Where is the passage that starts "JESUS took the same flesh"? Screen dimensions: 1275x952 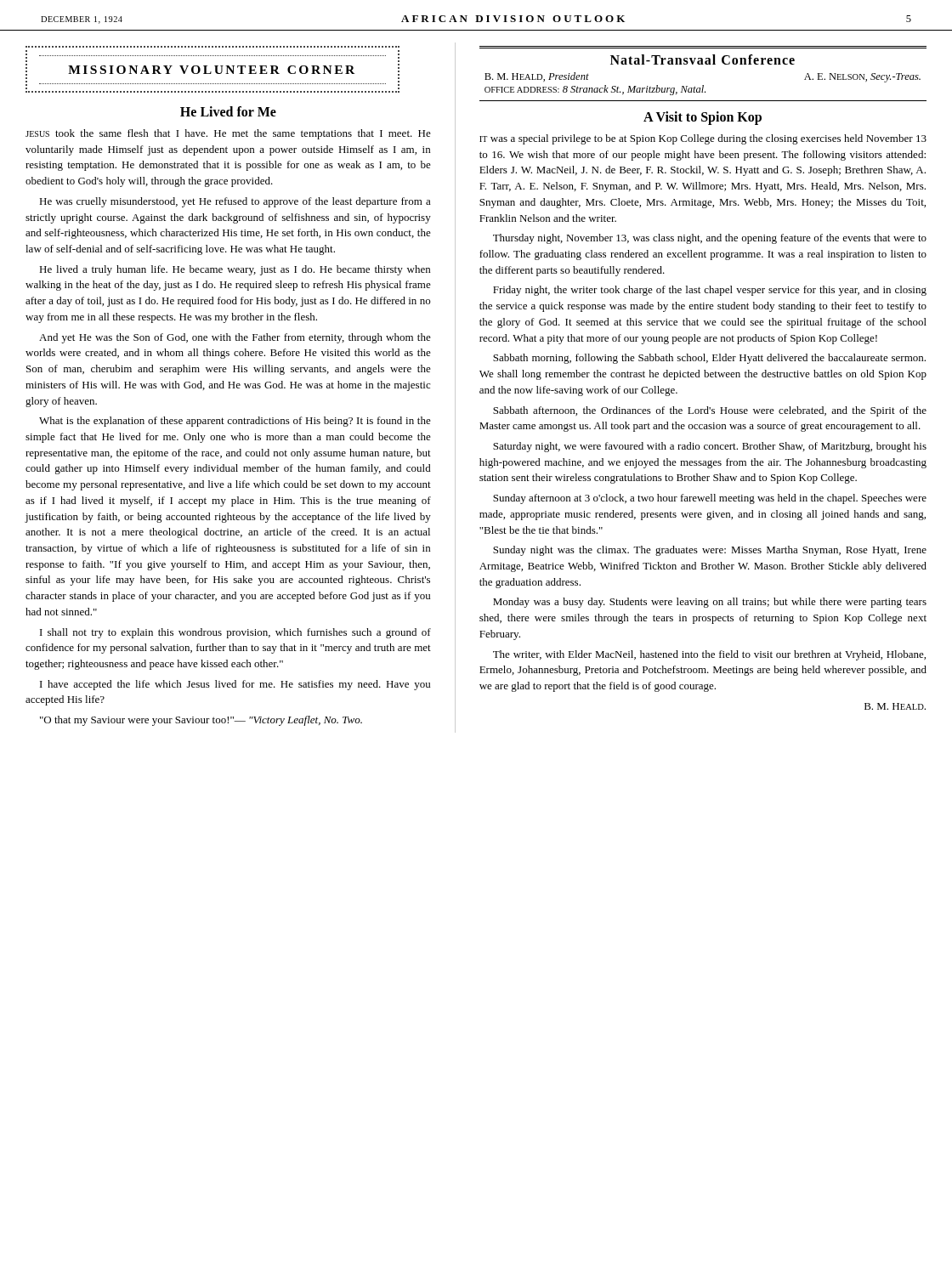pos(228,427)
